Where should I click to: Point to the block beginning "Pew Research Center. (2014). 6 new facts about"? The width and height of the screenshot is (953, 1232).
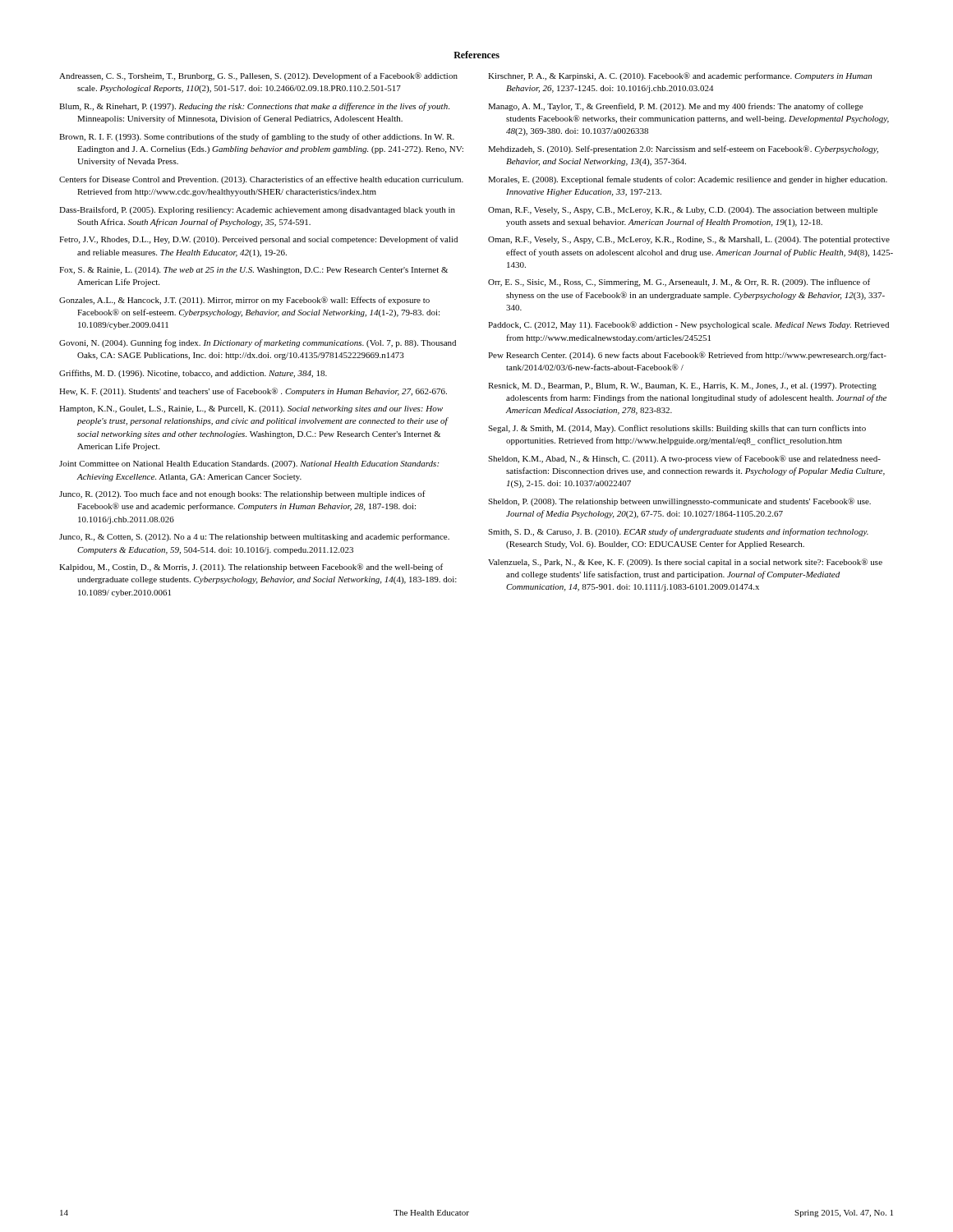tap(687, 361)
